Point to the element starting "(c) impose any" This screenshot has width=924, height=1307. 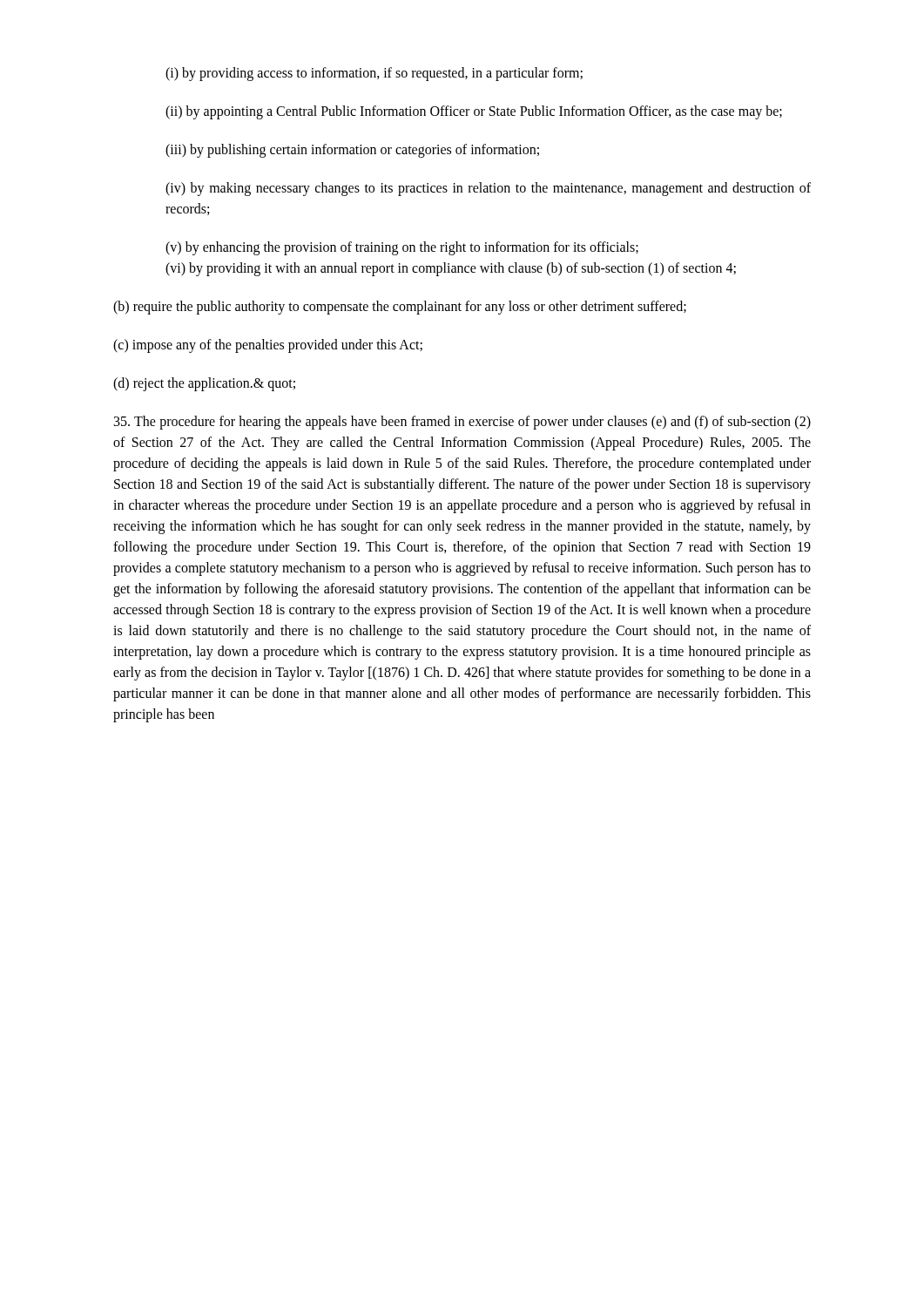[268, 345]
